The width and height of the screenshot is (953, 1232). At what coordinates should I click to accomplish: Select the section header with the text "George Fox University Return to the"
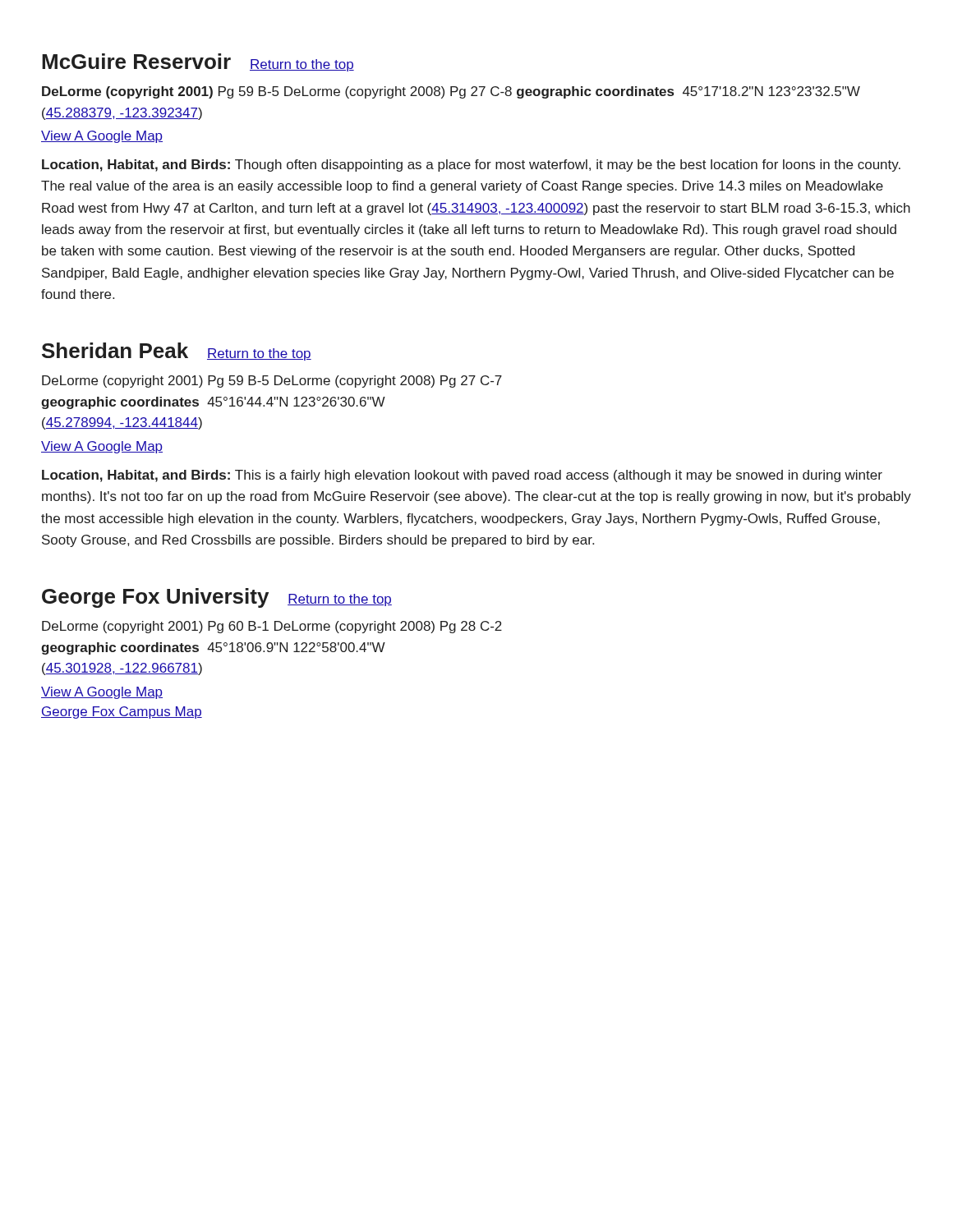[x=216, y=597]
